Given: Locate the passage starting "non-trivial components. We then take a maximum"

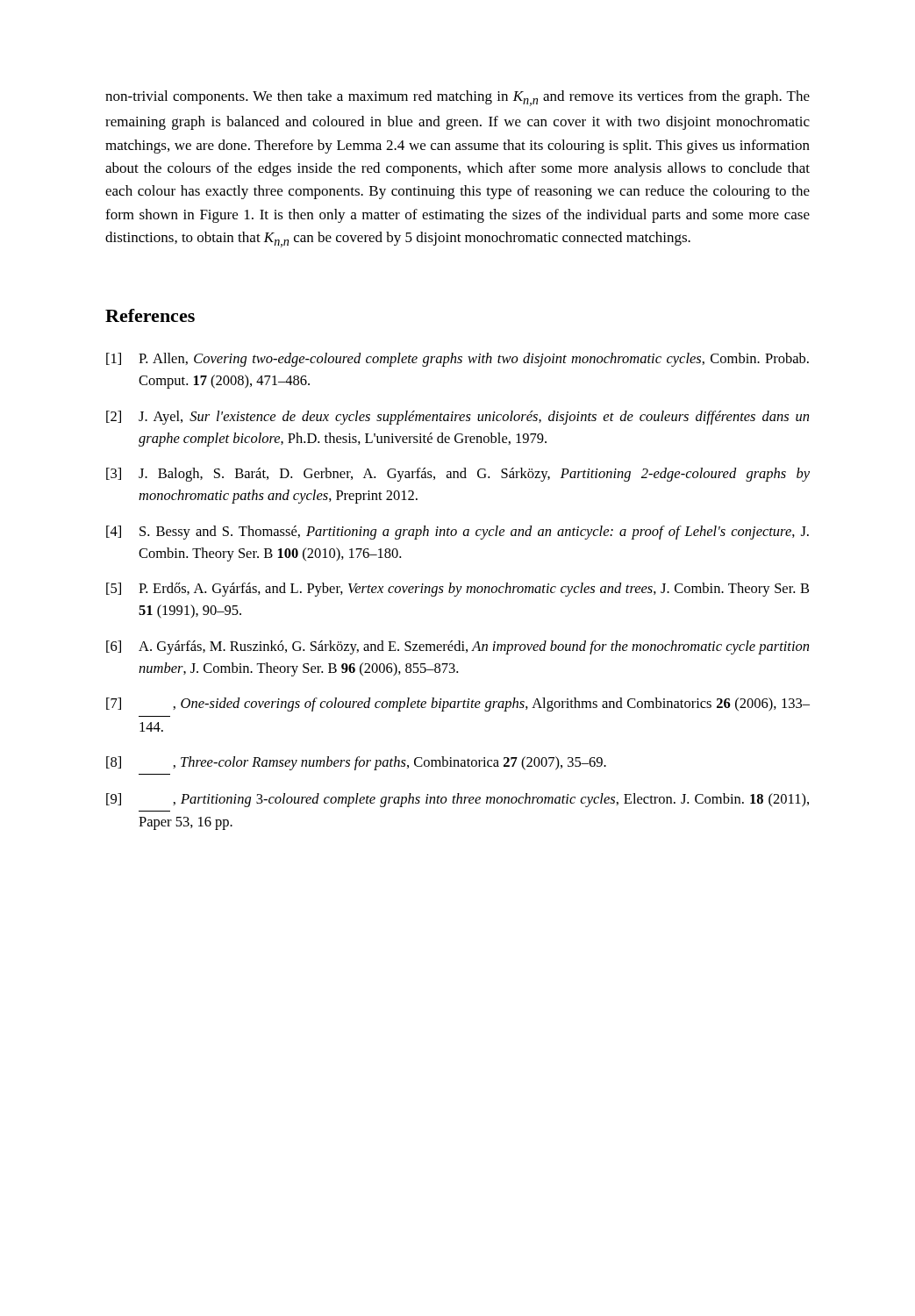Looking at the screenshot, I should (458, 169).
